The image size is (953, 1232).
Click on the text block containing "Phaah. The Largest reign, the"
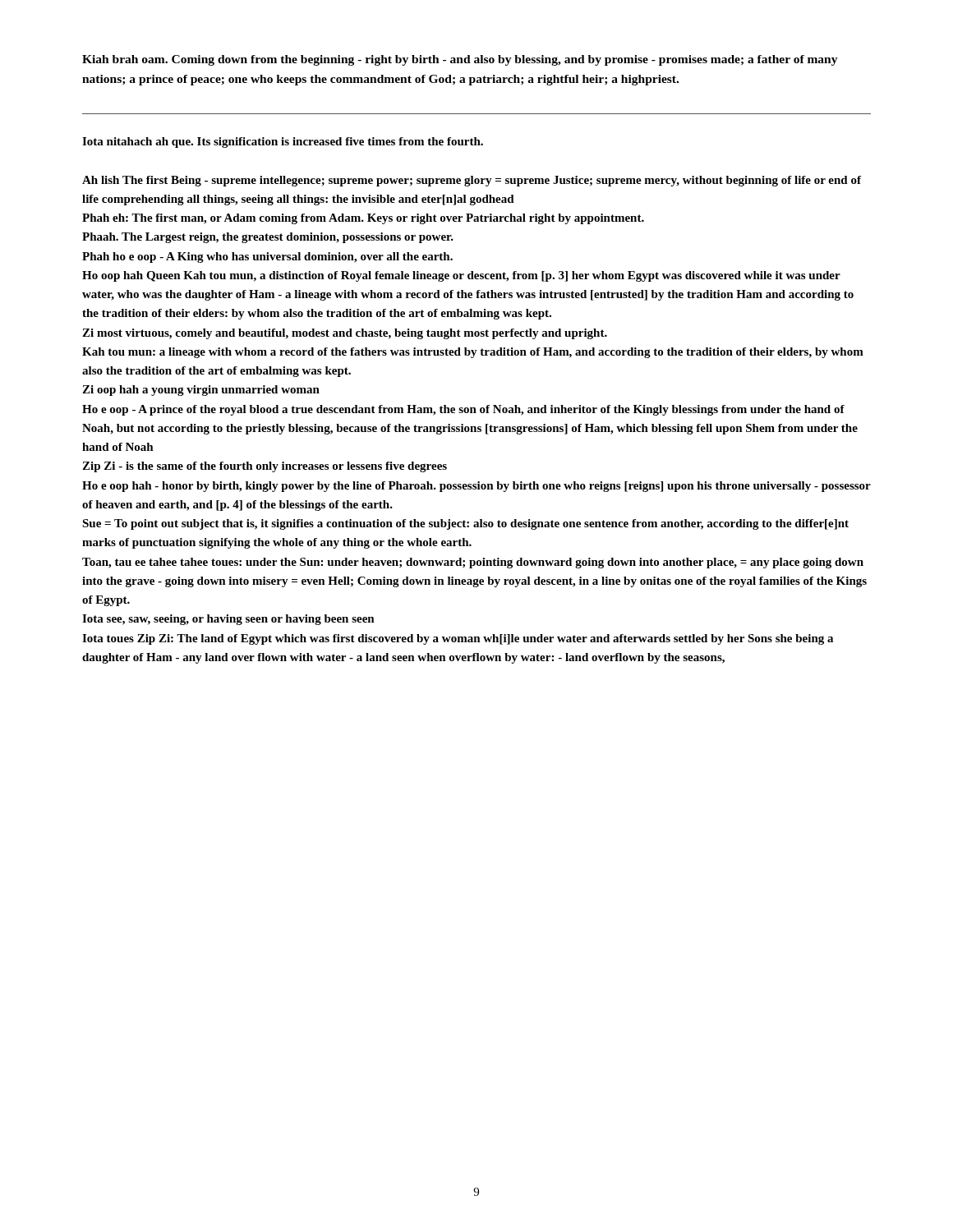pyautogui.click(x=268, y=237)
